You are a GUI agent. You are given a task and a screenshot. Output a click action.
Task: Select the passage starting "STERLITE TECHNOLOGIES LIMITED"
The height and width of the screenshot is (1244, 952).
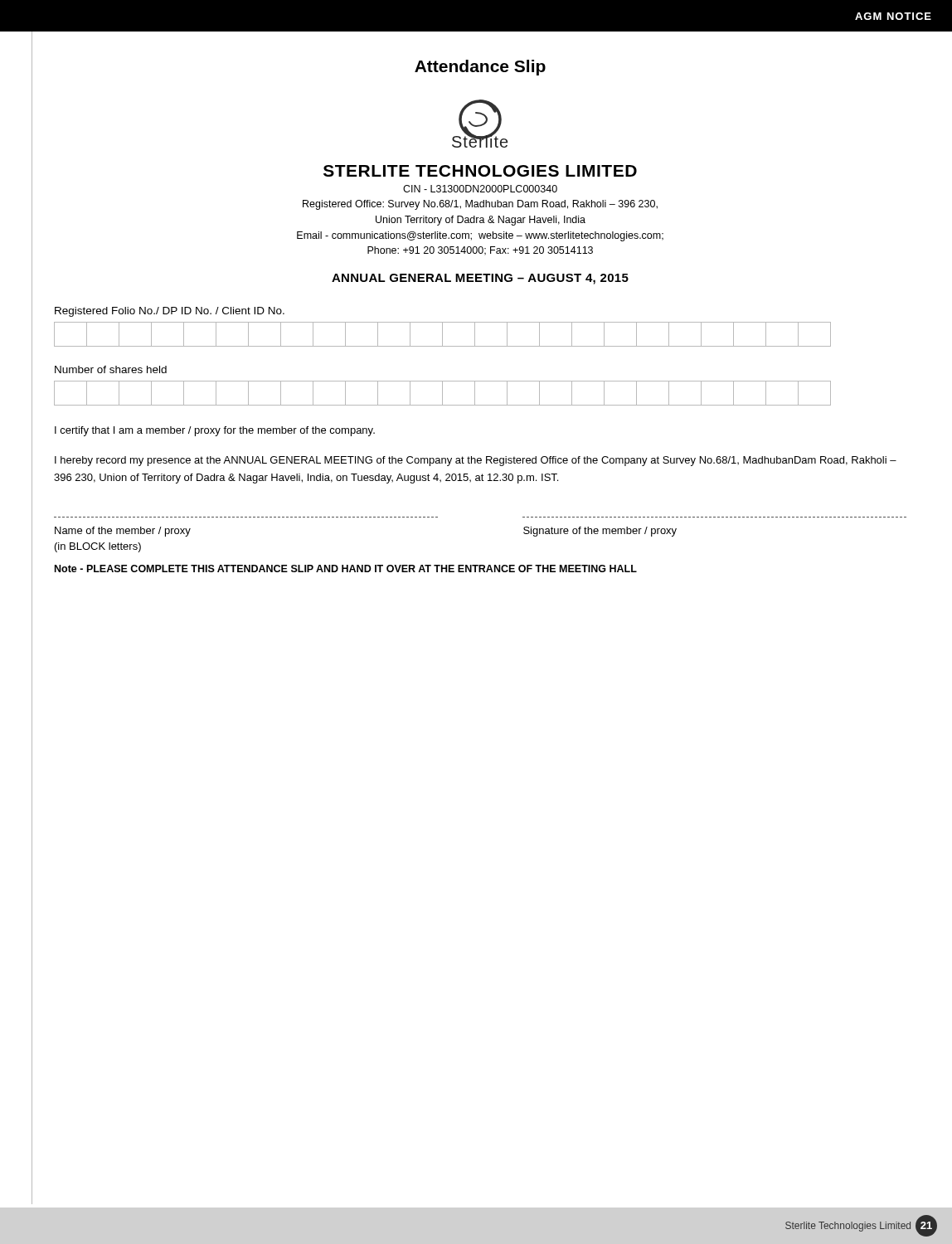tap(480, 170)
